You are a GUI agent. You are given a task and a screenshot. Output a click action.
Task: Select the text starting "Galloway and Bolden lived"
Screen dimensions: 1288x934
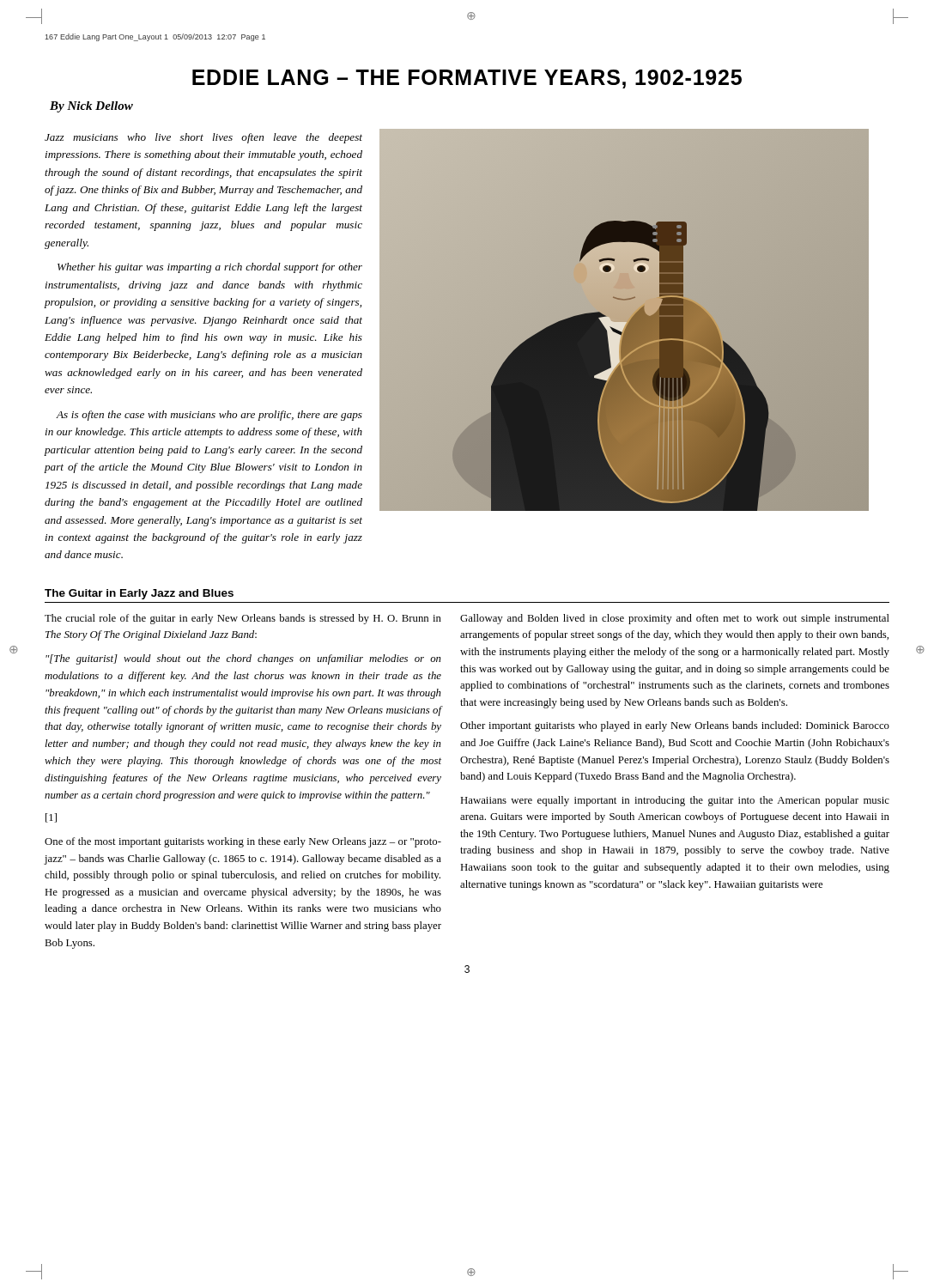point(675,661)
